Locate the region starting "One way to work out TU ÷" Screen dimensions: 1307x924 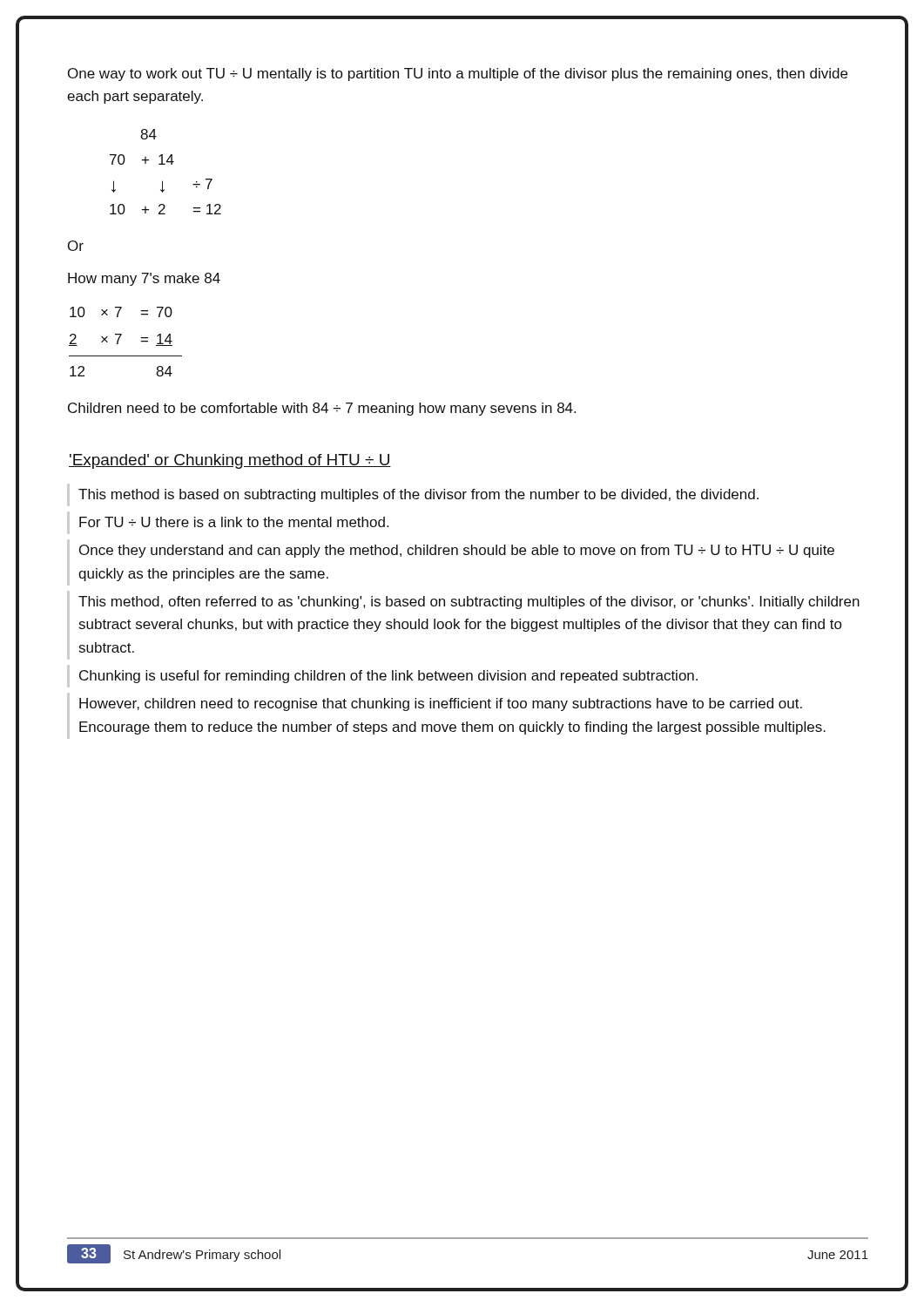(x=458, y=85)
